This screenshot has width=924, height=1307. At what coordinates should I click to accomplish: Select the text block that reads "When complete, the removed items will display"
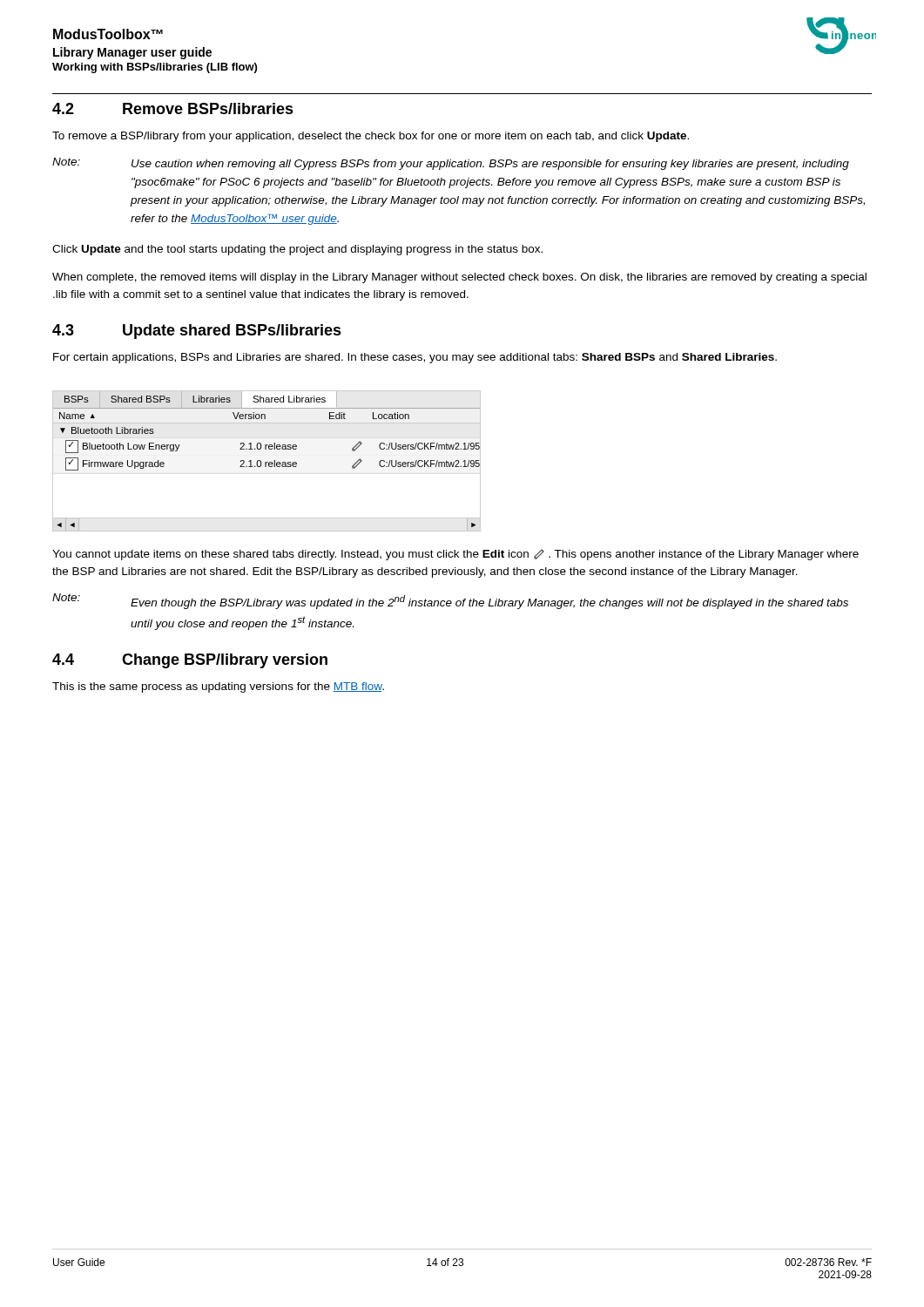(460, 286)
